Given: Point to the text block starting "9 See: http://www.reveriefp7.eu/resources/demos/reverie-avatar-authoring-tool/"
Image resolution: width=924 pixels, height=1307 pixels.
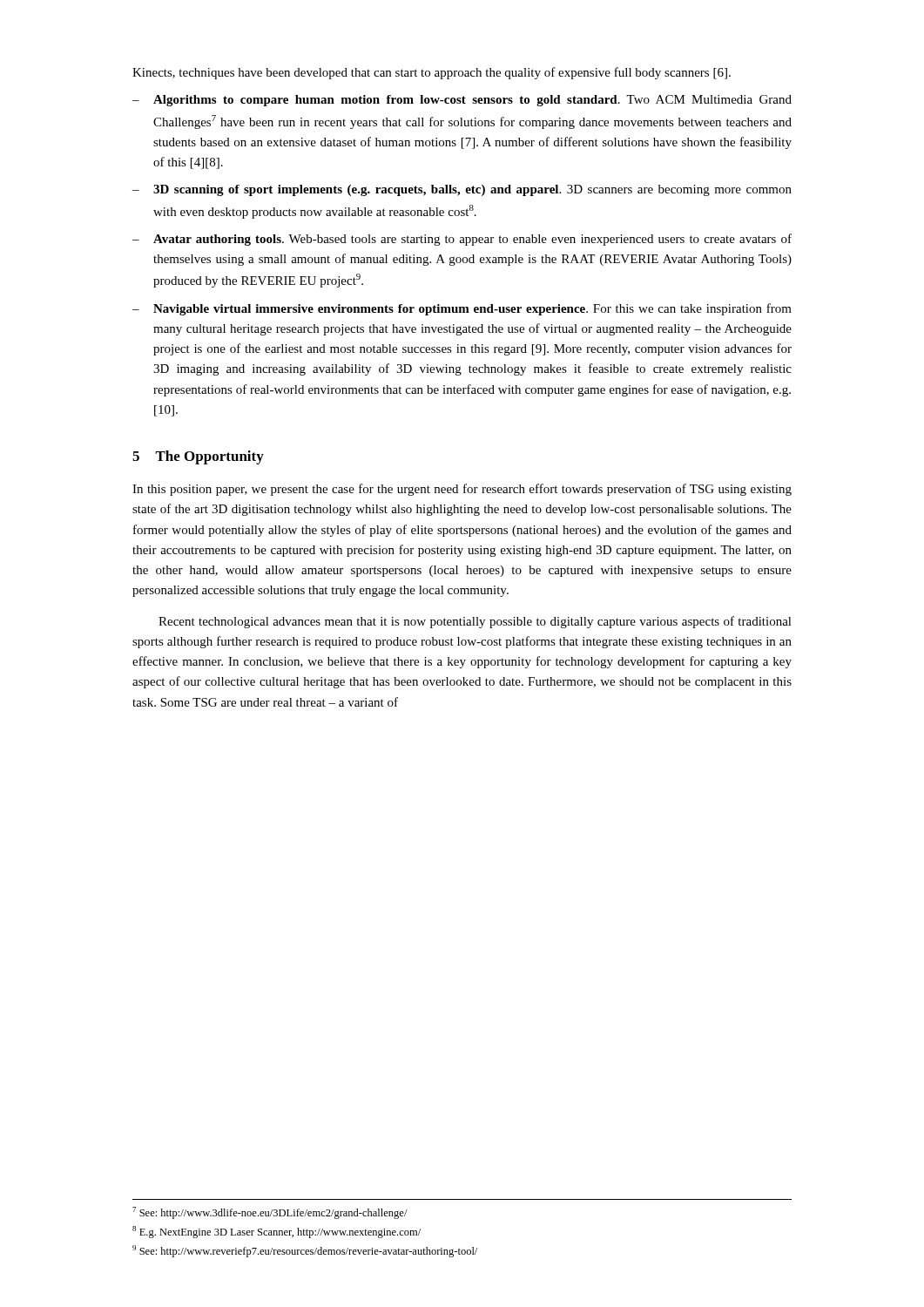Looking at the screenshot, I should [305, 1251].
